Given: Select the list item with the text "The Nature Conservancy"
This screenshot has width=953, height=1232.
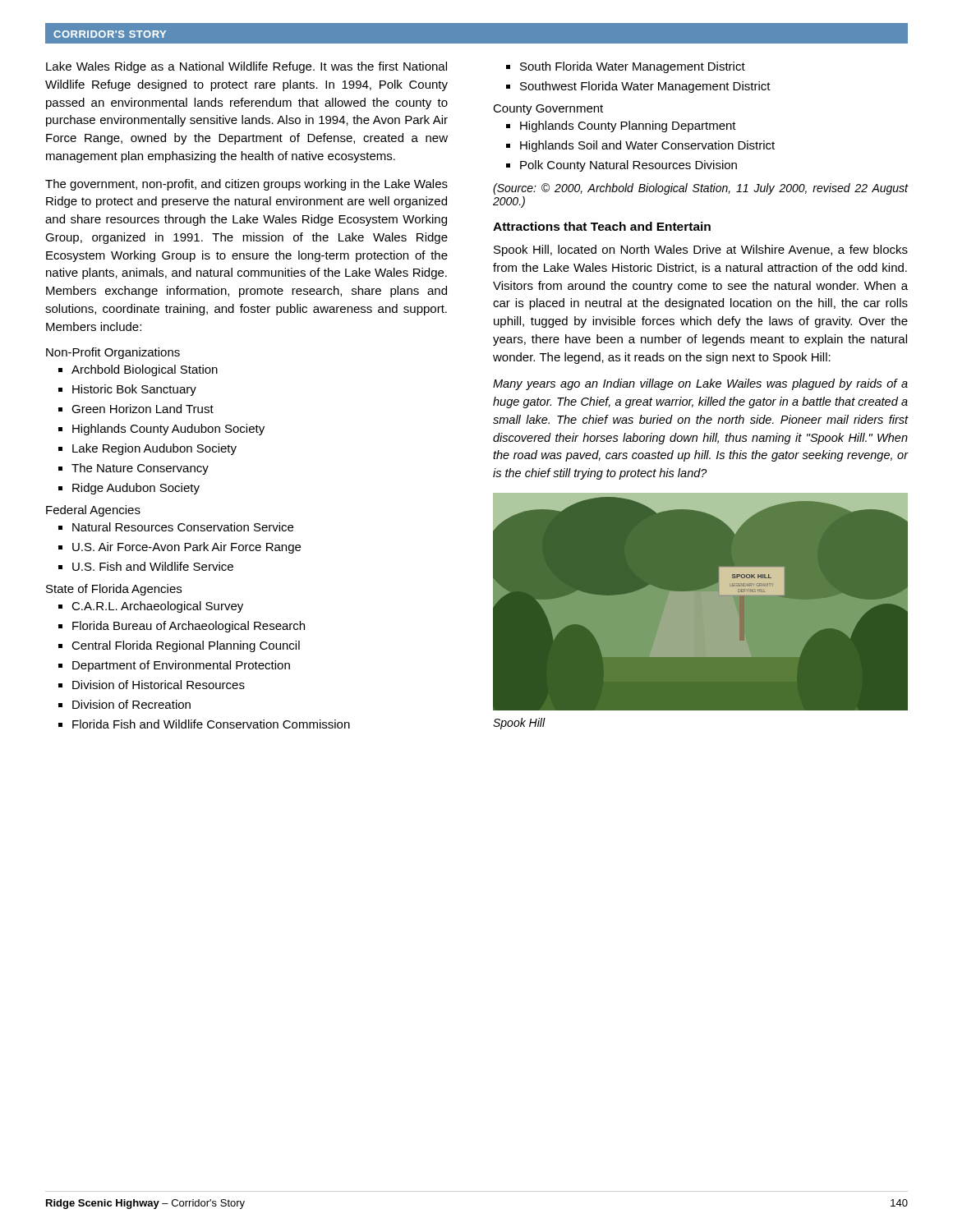Looking at the screenshot, I should coord(140,468).
